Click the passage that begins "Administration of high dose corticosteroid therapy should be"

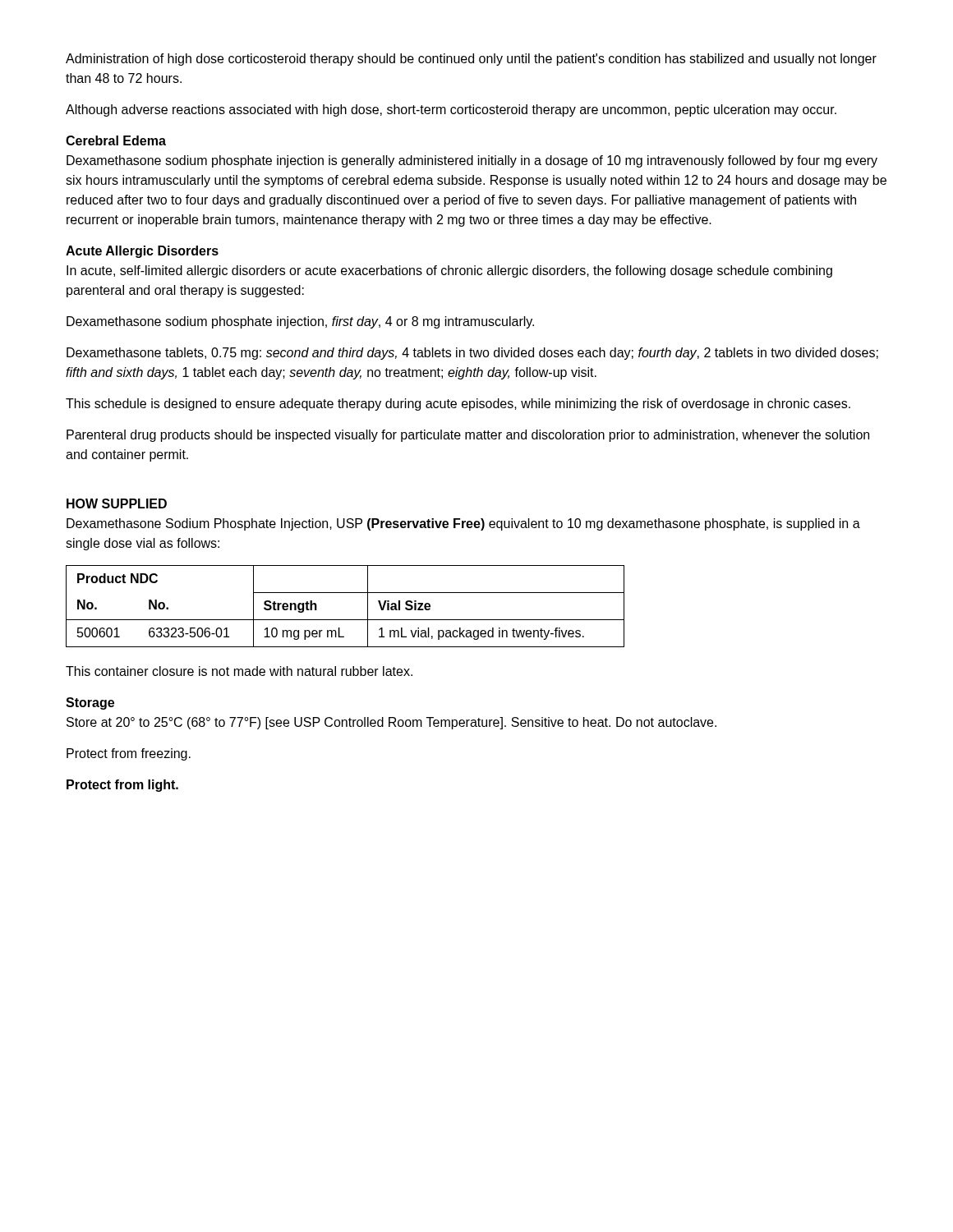click(x=471, y=69)
